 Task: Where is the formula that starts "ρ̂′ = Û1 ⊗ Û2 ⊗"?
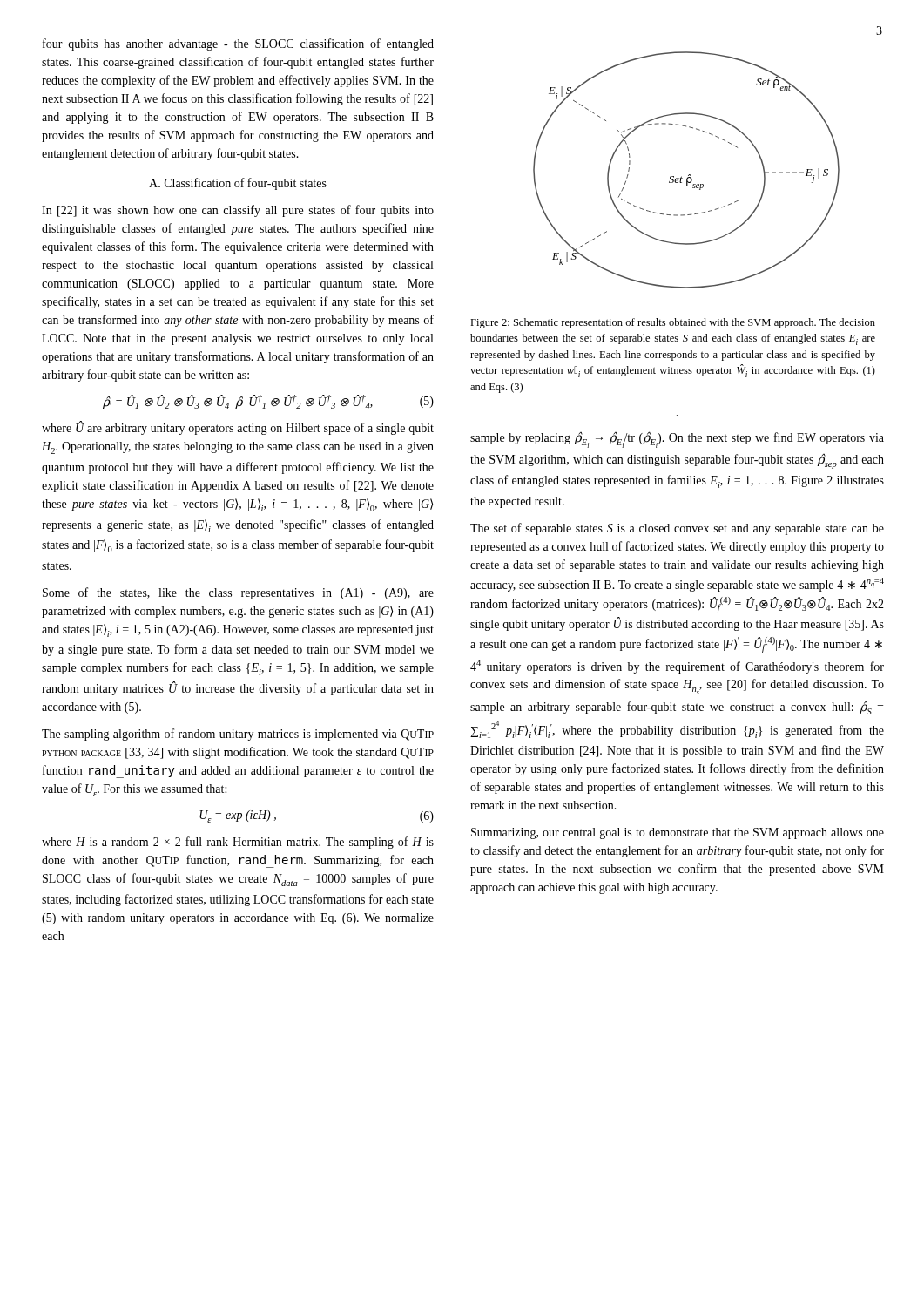(x=268, y=402)
